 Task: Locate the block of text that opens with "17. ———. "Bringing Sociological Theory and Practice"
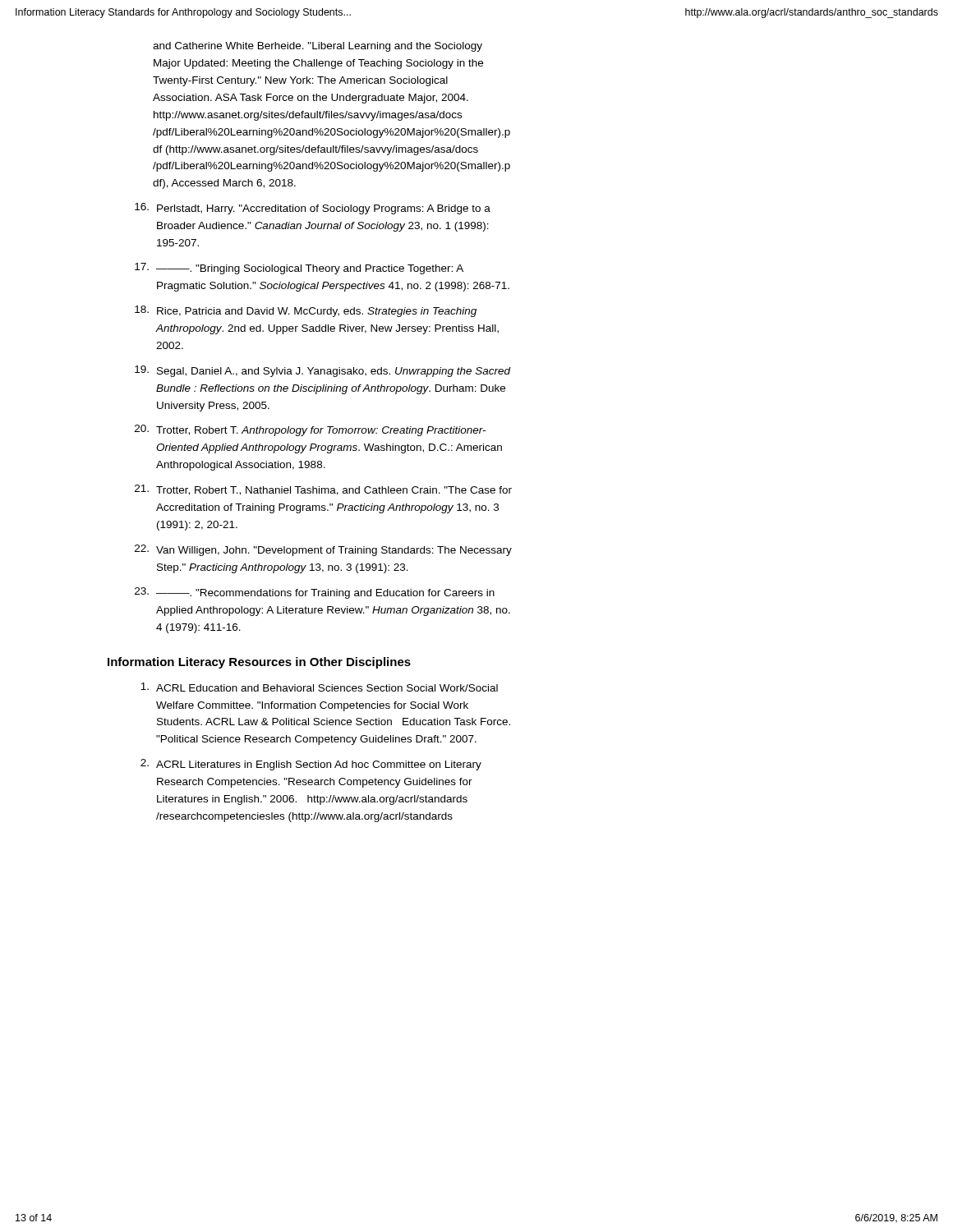coord(309,278)
